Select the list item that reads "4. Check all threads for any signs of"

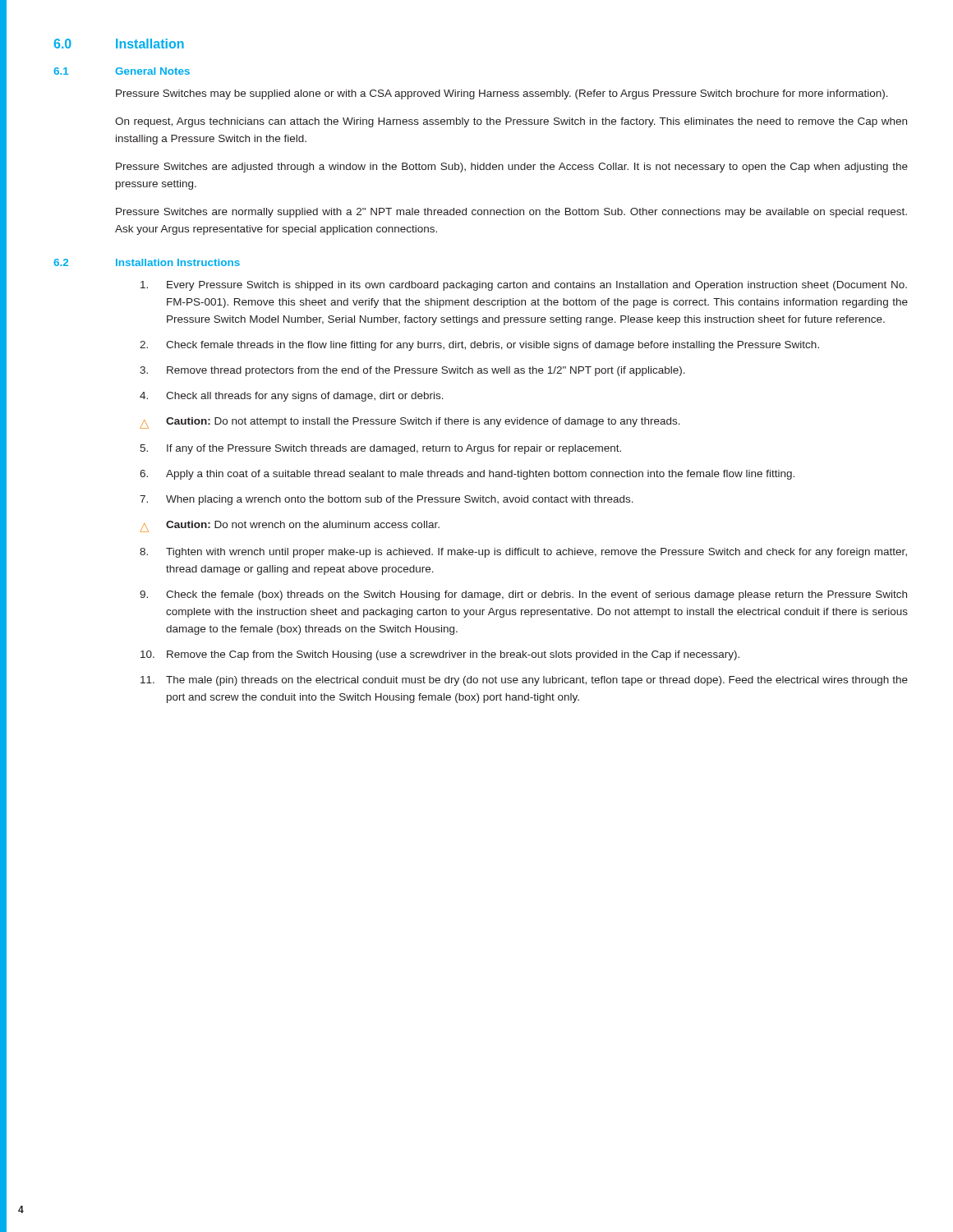click(292, 397)
